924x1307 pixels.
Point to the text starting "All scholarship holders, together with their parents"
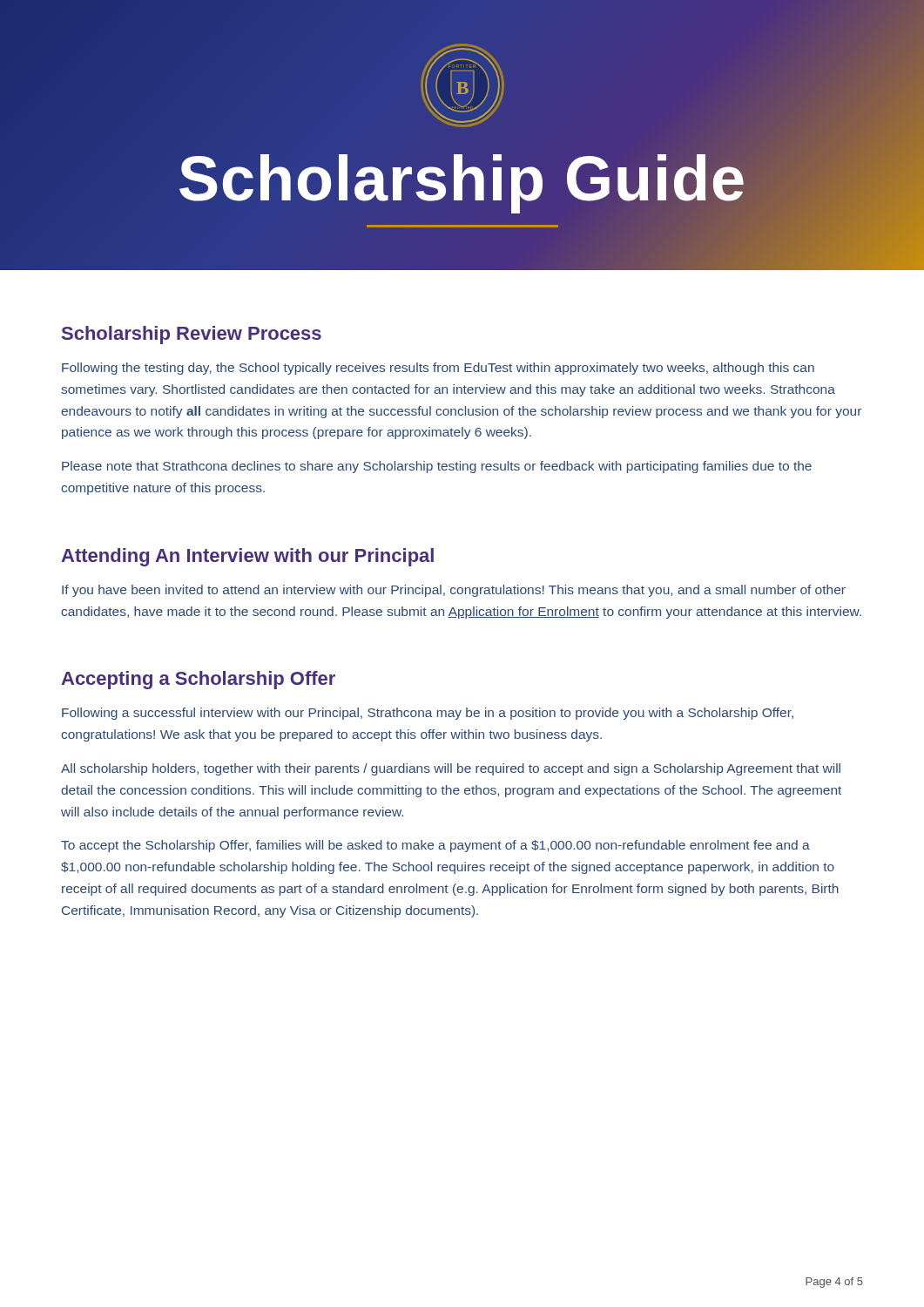tap(451, 790)
